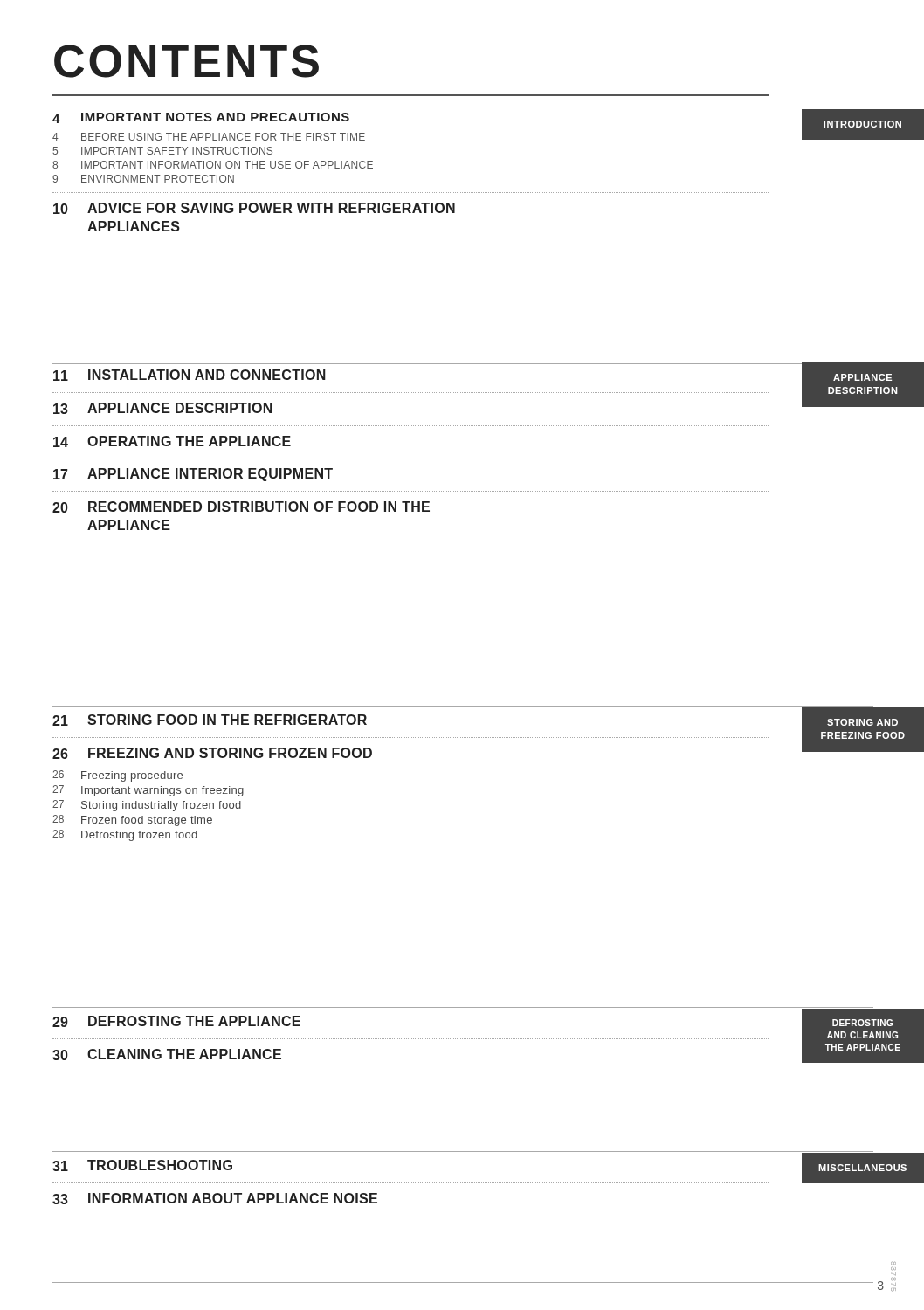Locate the text block starting "27 Storing industrially frozen food"
The image size is (924, 1310).
coord(147,804)
